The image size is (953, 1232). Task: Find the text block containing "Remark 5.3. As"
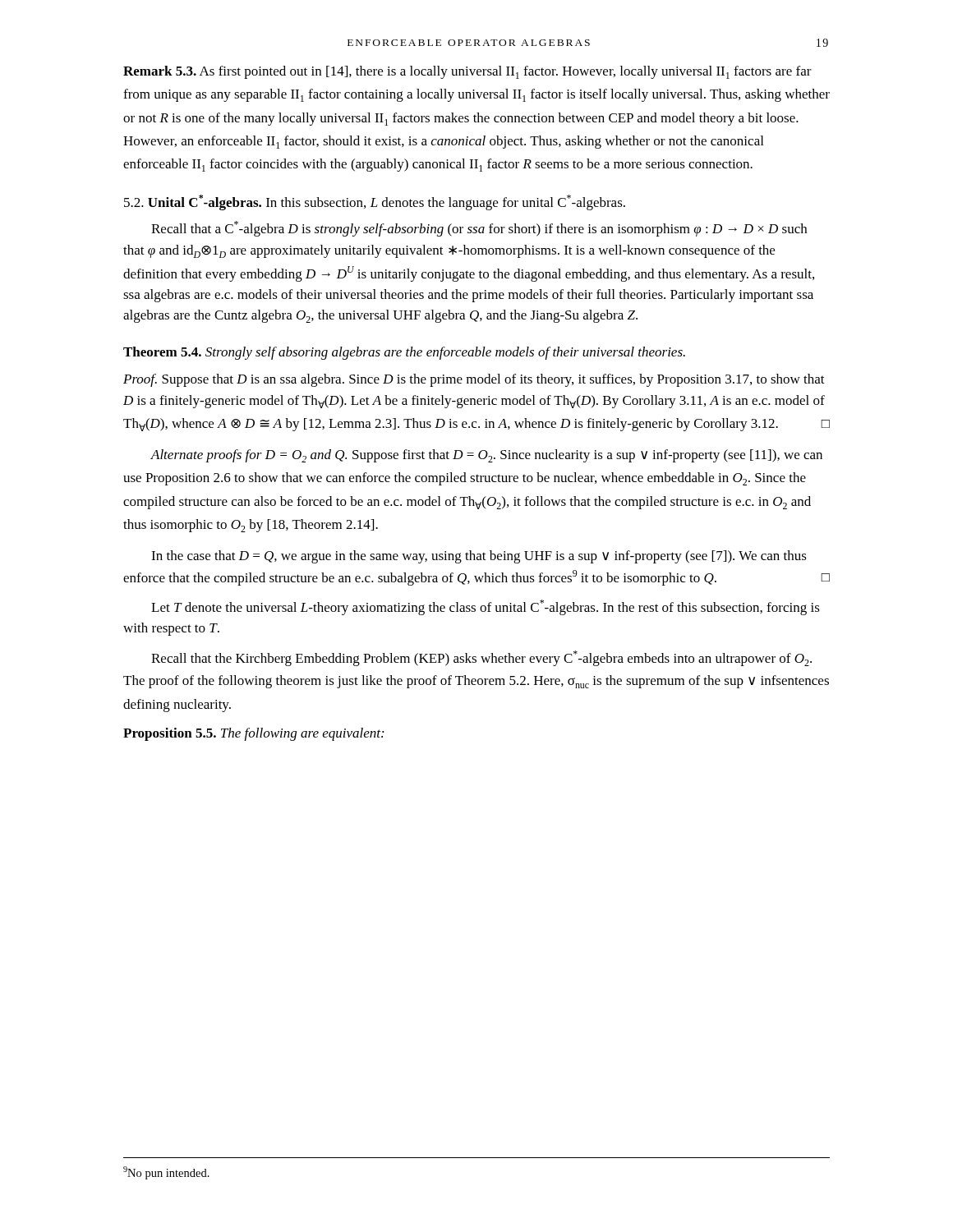(476, 119)
